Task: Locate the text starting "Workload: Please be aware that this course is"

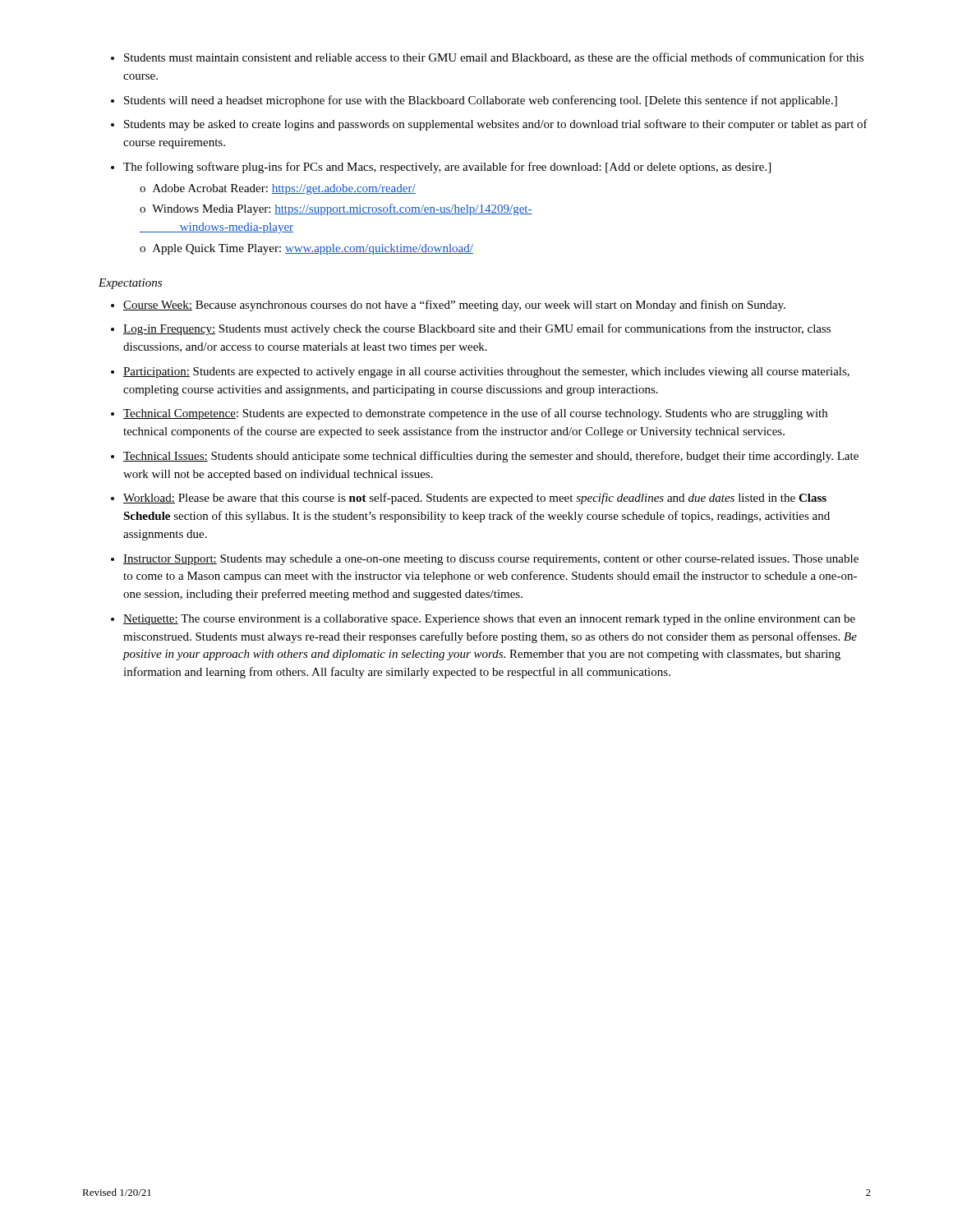Action: (477, 516)
